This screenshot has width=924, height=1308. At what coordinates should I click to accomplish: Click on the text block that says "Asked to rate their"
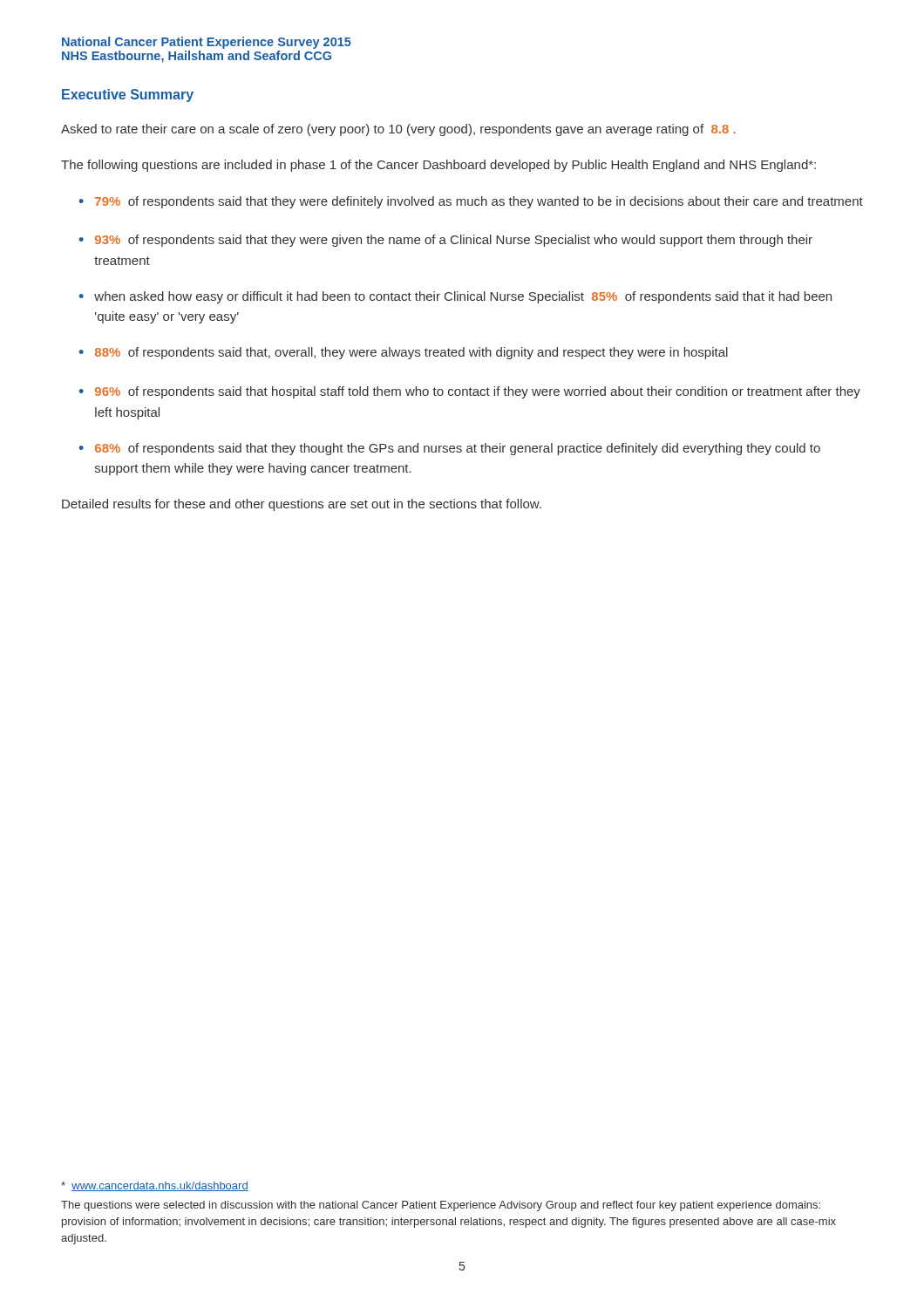click(399, 129)
